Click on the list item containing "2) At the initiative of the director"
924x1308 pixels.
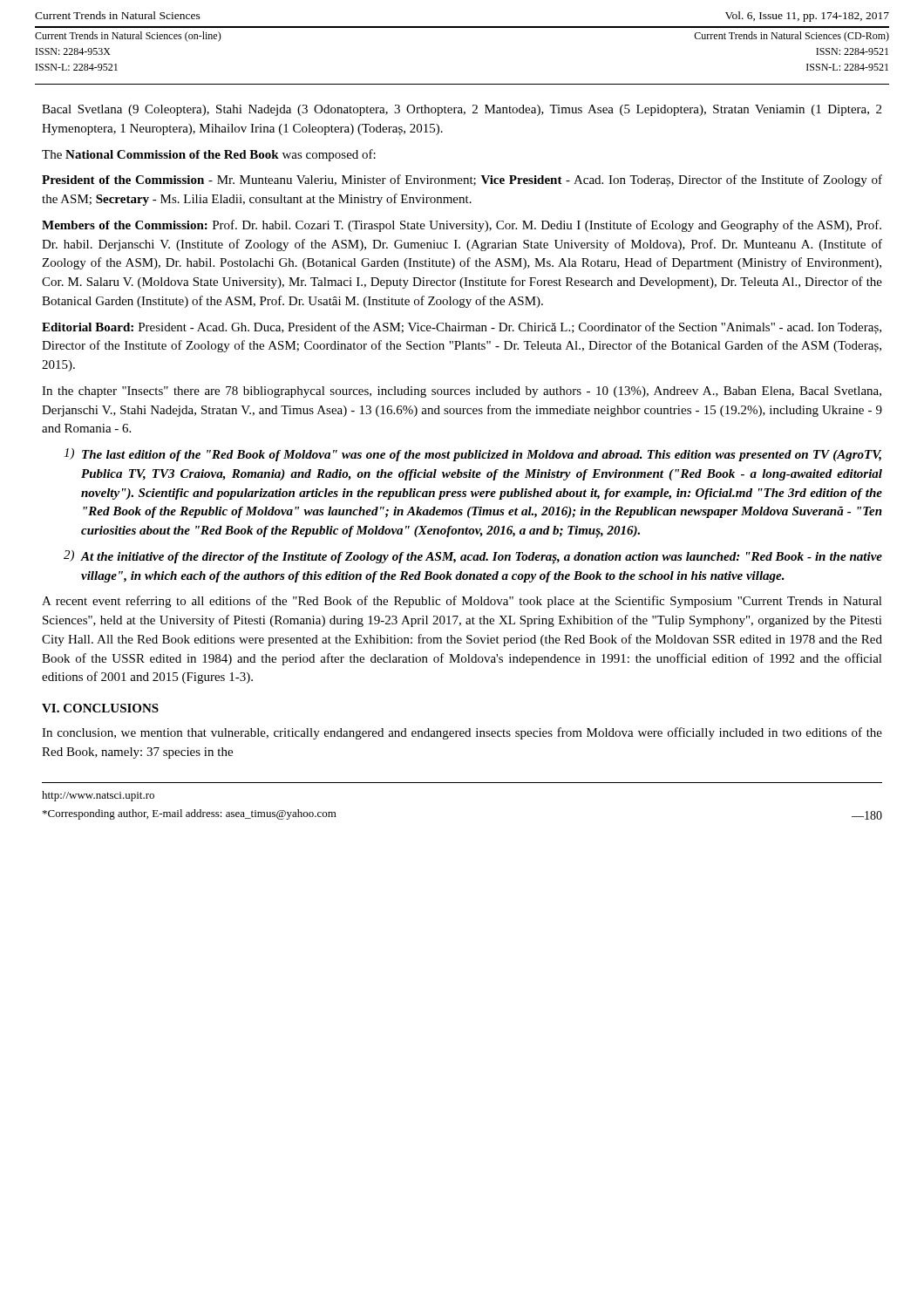[462, 566]
